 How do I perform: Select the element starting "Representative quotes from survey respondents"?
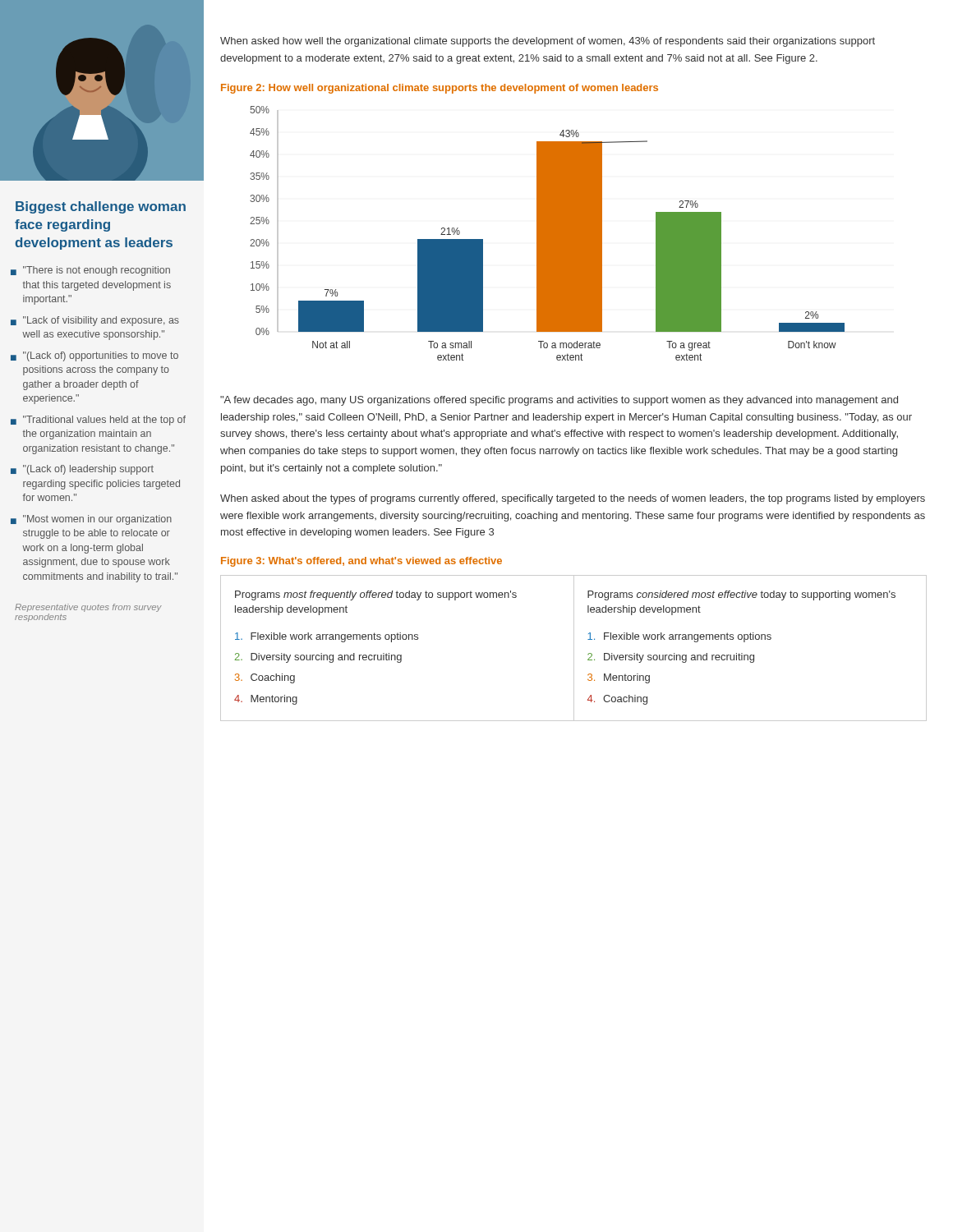pyautogui.click(x=88, y=612)
